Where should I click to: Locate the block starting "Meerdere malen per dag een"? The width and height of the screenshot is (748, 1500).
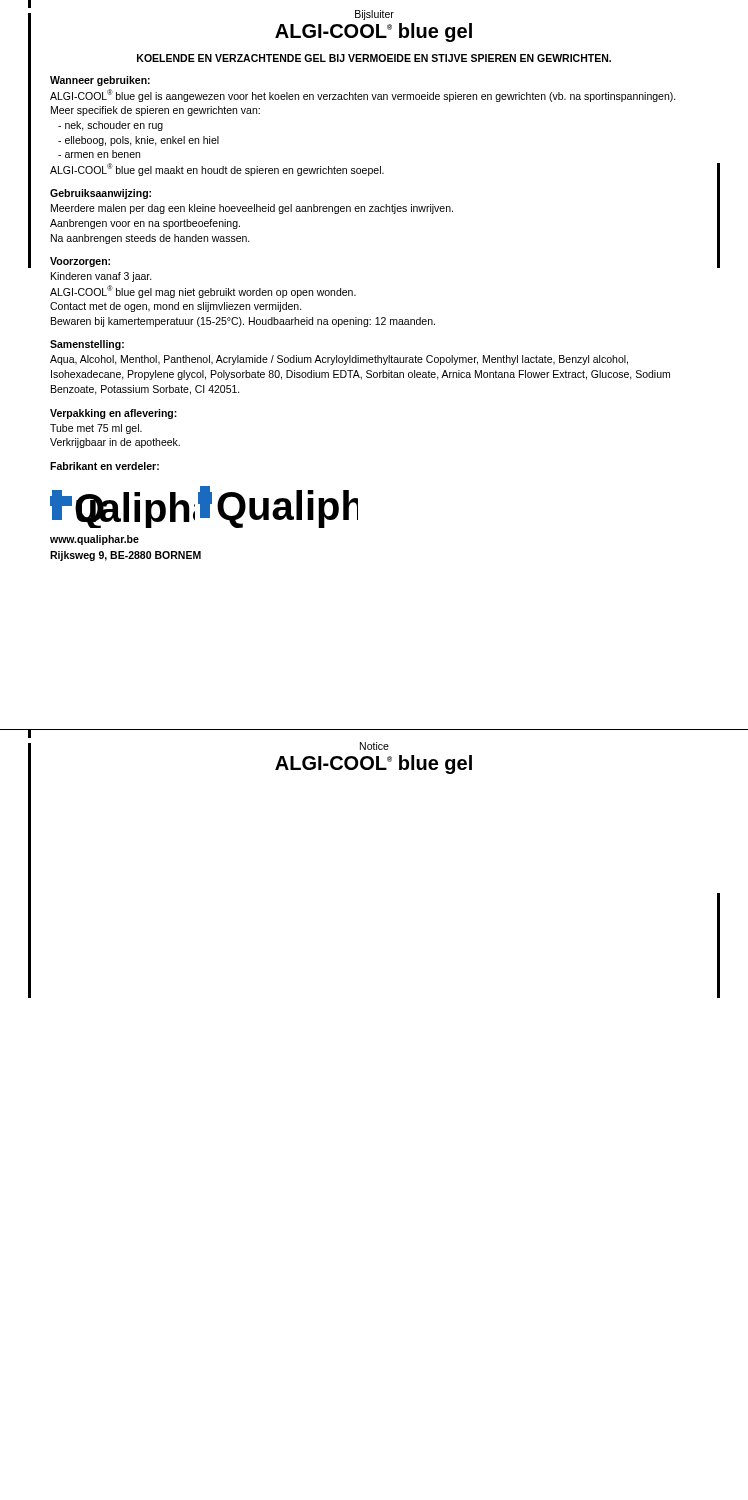pos(252,209)
